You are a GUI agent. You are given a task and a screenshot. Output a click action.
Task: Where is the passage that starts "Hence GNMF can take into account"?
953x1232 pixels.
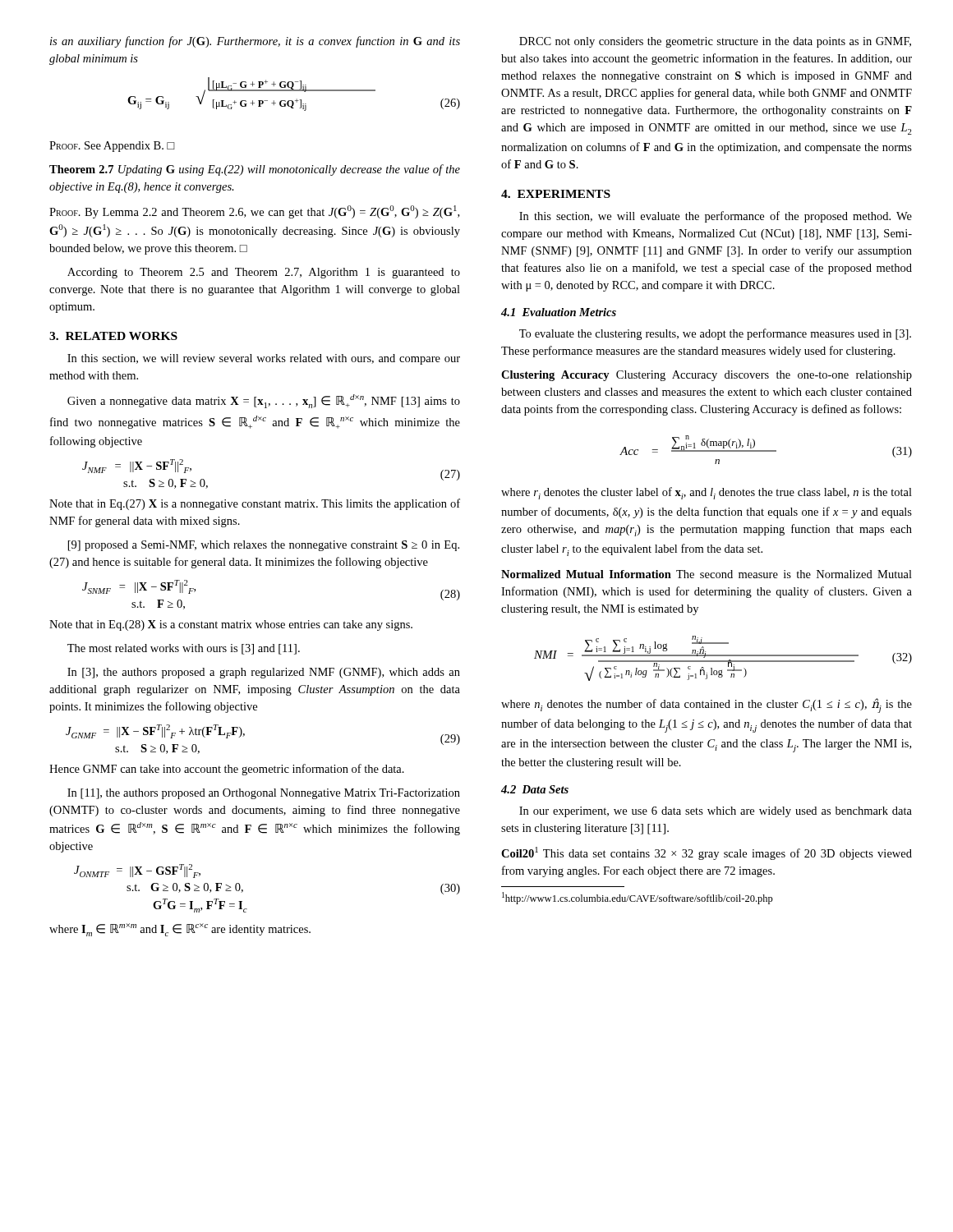[x=255, y=769]
